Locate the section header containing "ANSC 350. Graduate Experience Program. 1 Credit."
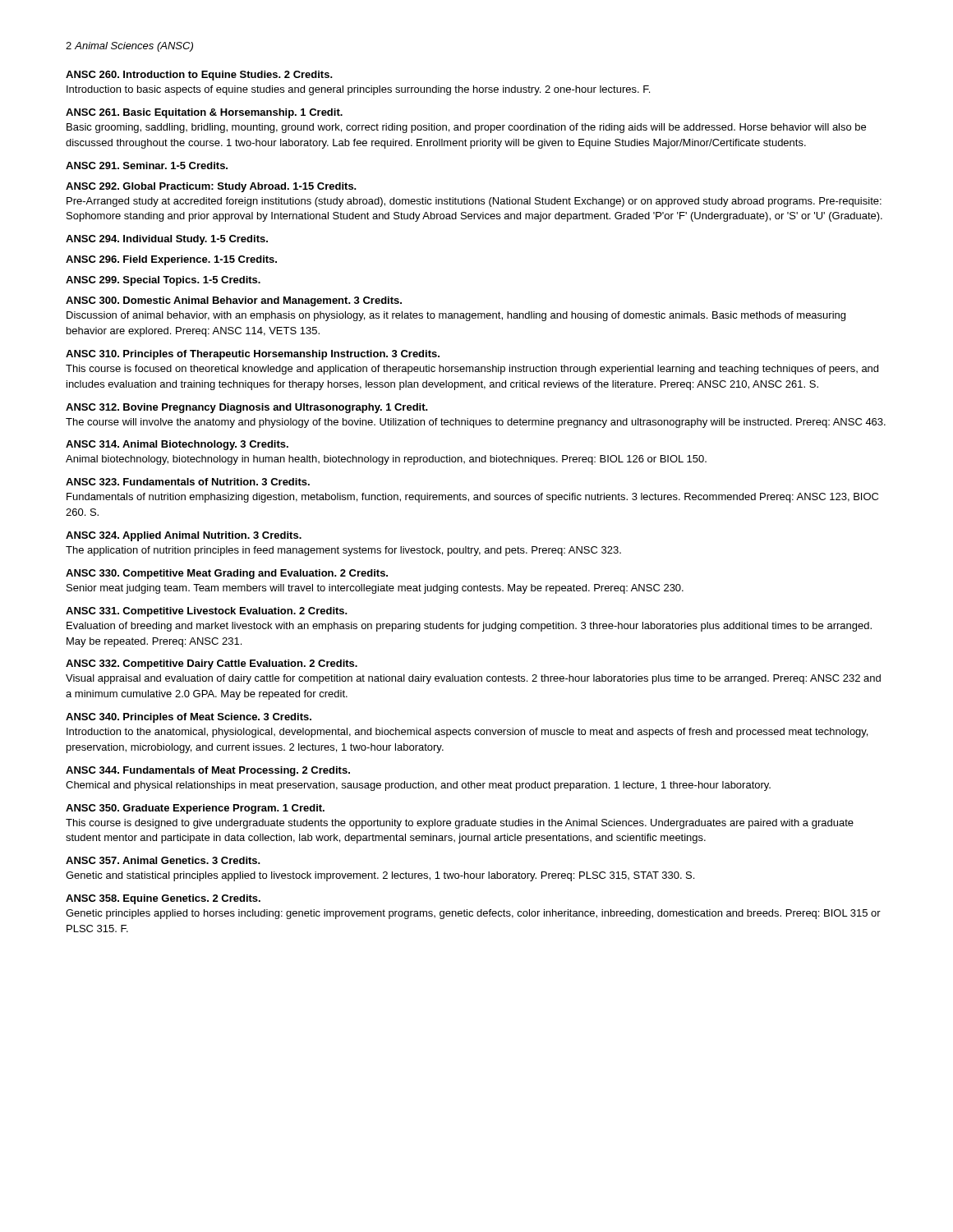The width and height of the screenshot is (953, 1232). (476, 824)
